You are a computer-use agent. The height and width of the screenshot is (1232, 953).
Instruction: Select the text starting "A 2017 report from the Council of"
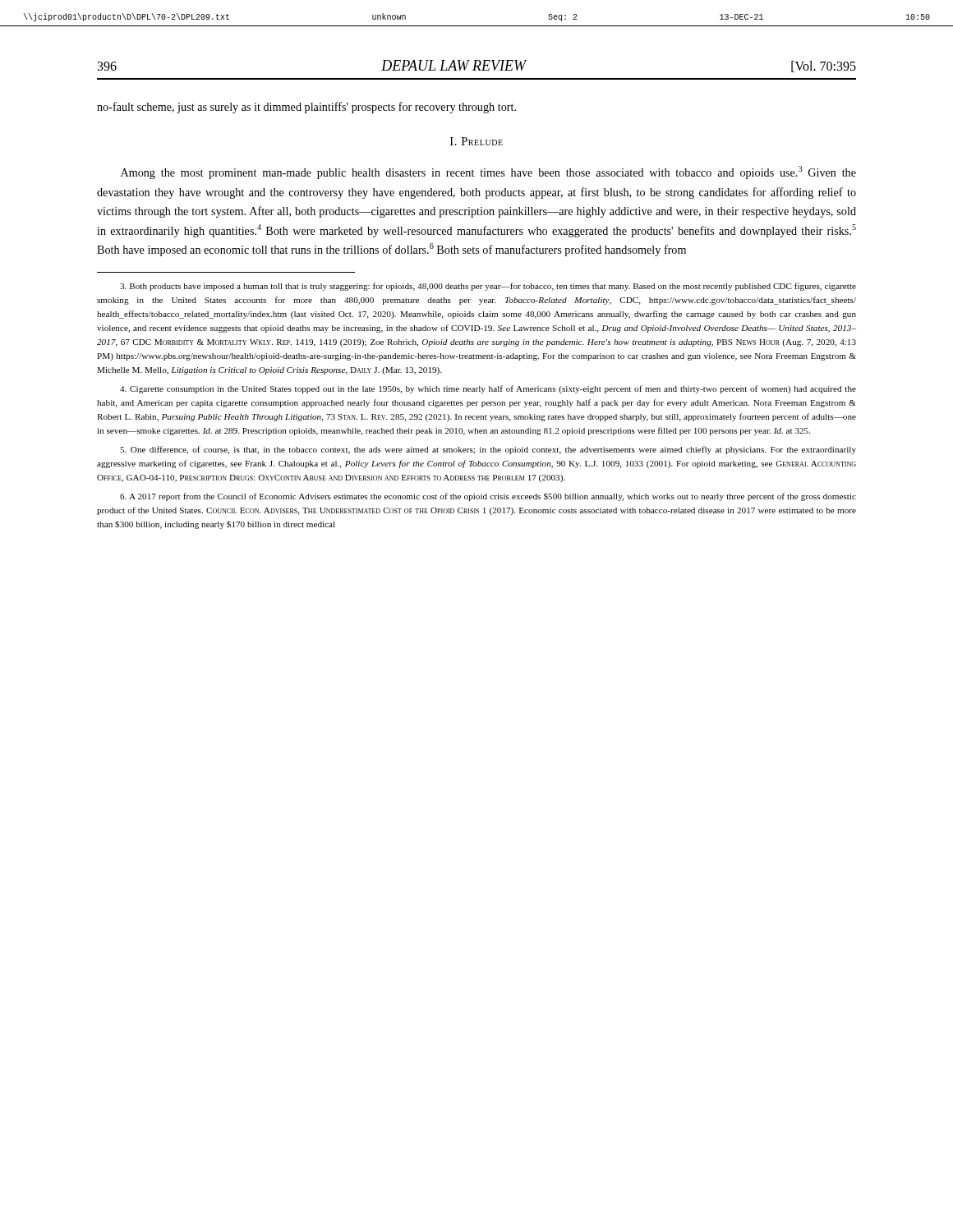[476, 510]
